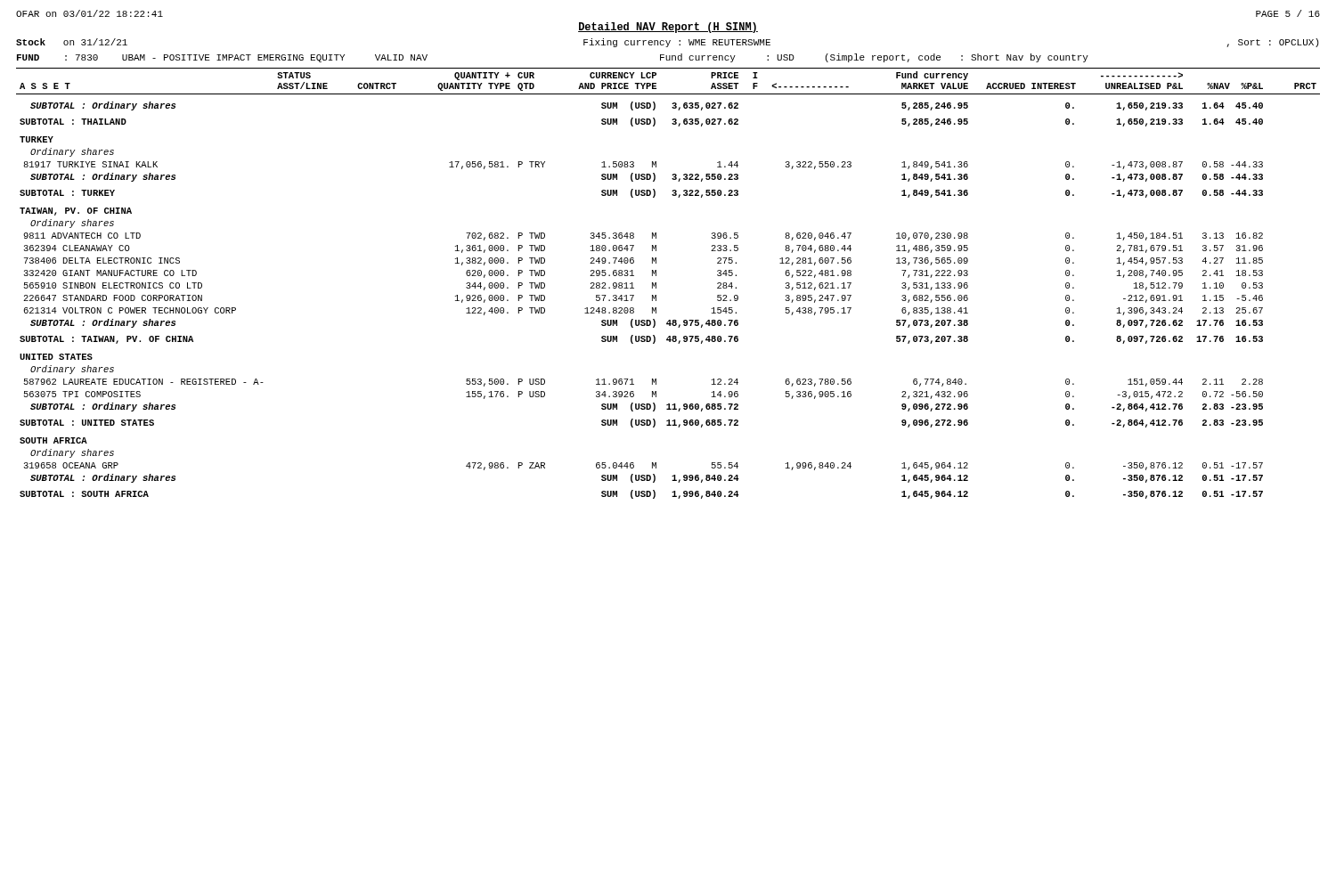Screen dimensions: 896x1336
Task: Select the title containing "Detailed NAV Report (H"
Action: 668,28
